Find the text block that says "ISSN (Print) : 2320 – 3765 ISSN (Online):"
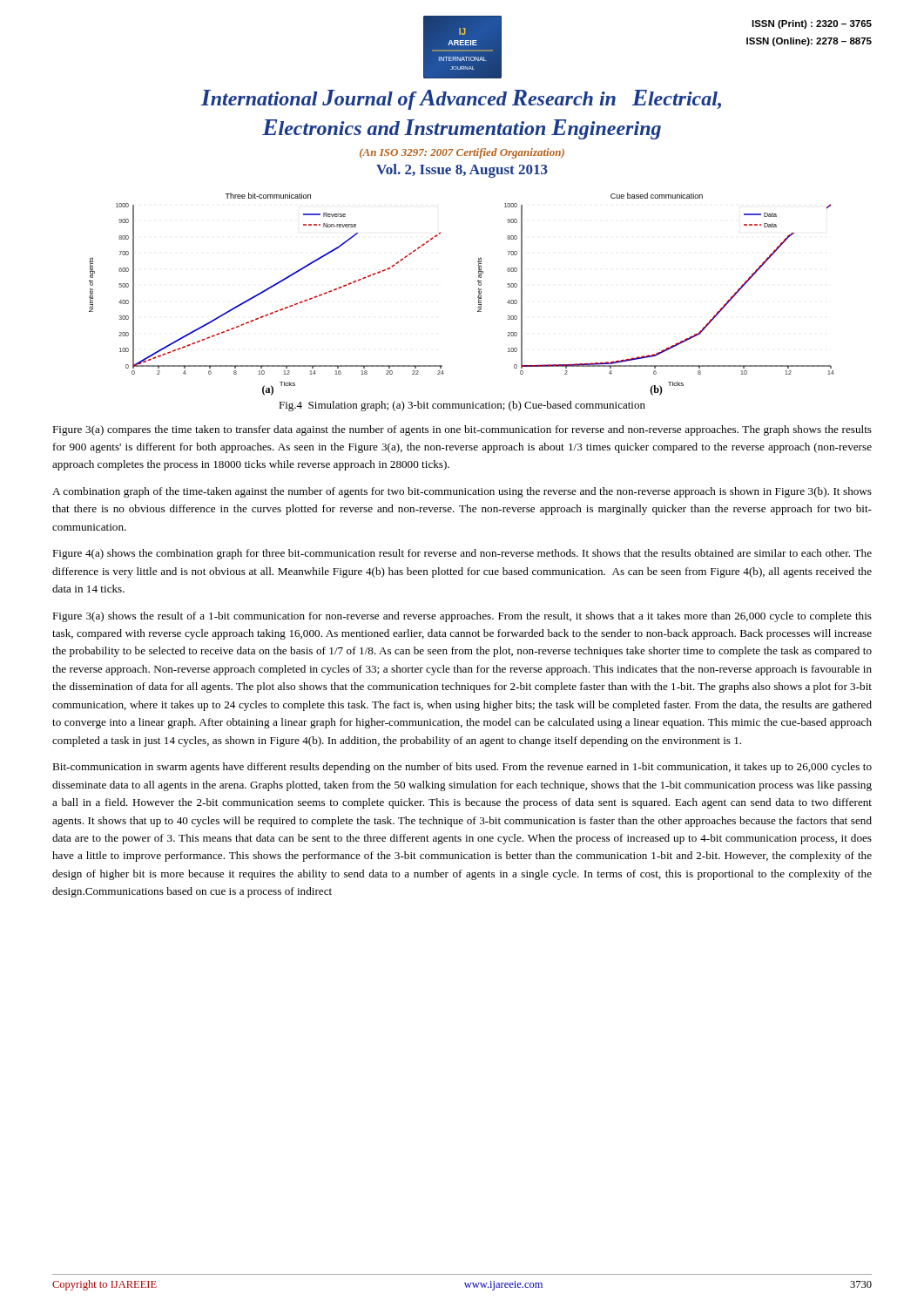The height and width of the screenshot is (1307, 924). point(809,32)
